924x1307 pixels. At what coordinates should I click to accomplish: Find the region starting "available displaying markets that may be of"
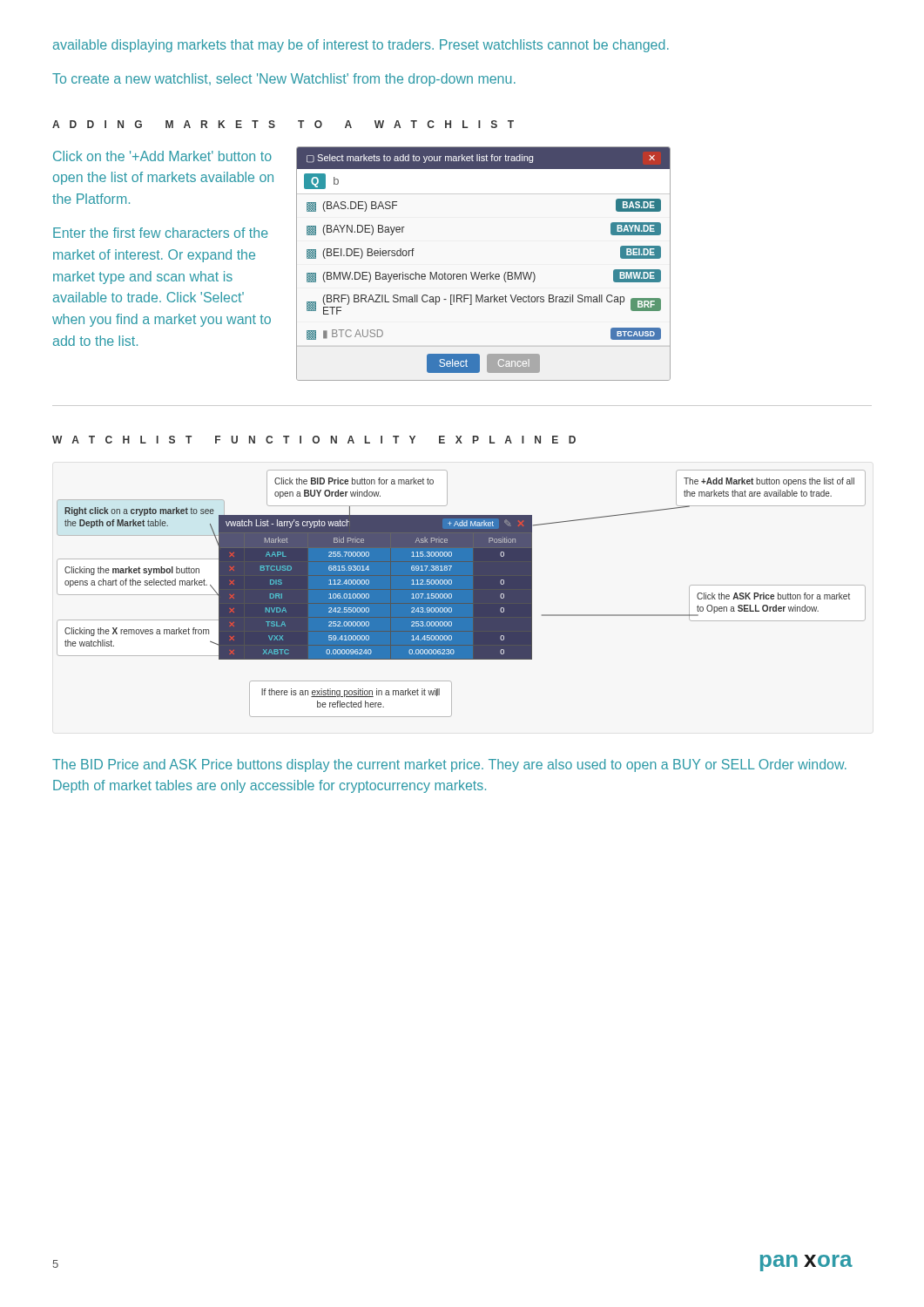(x=361, y=45)
